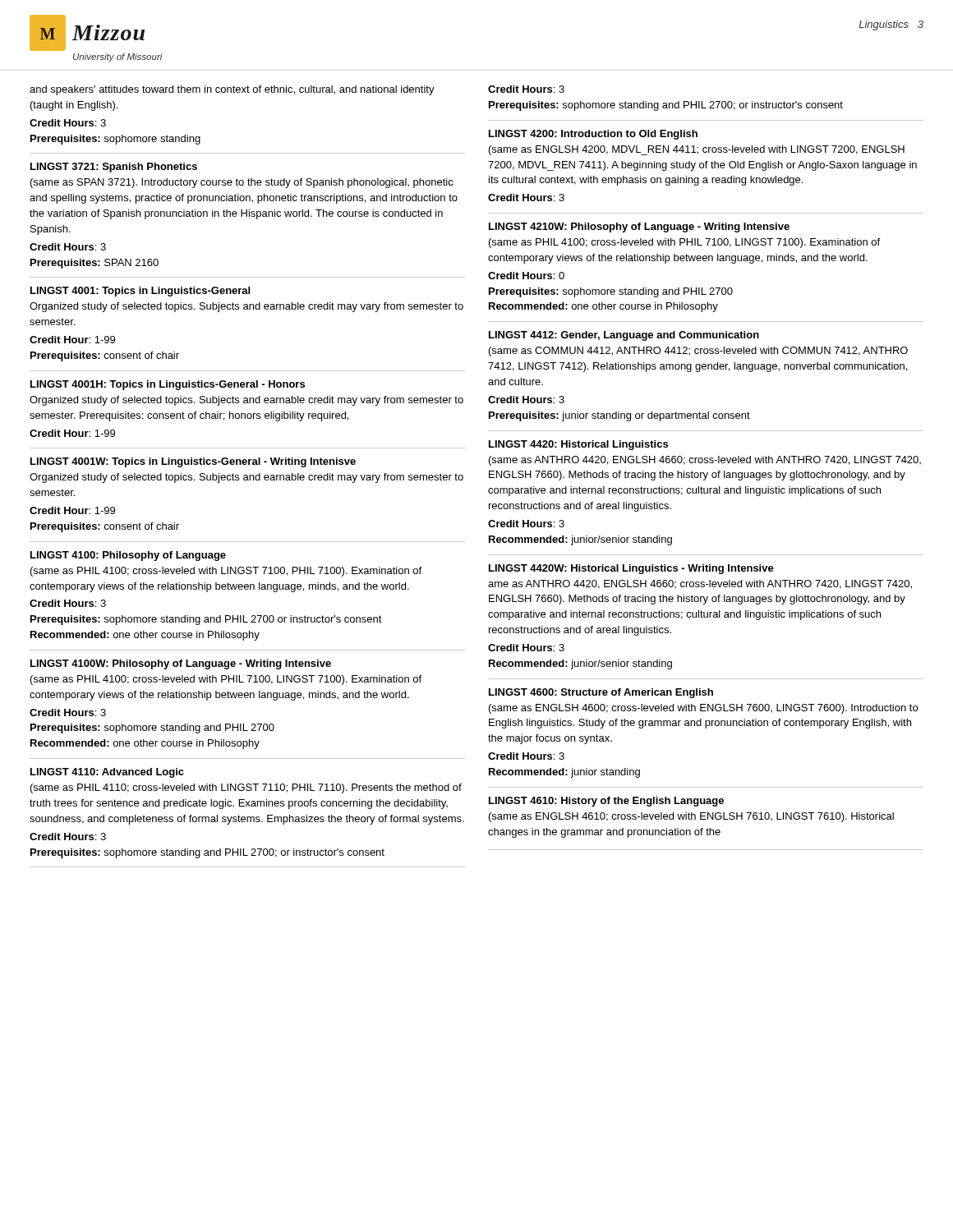953x1232 pixels.
Task: Locate the block starting "LINGST 4001: Topics in"
Action: tap(140, 292)
